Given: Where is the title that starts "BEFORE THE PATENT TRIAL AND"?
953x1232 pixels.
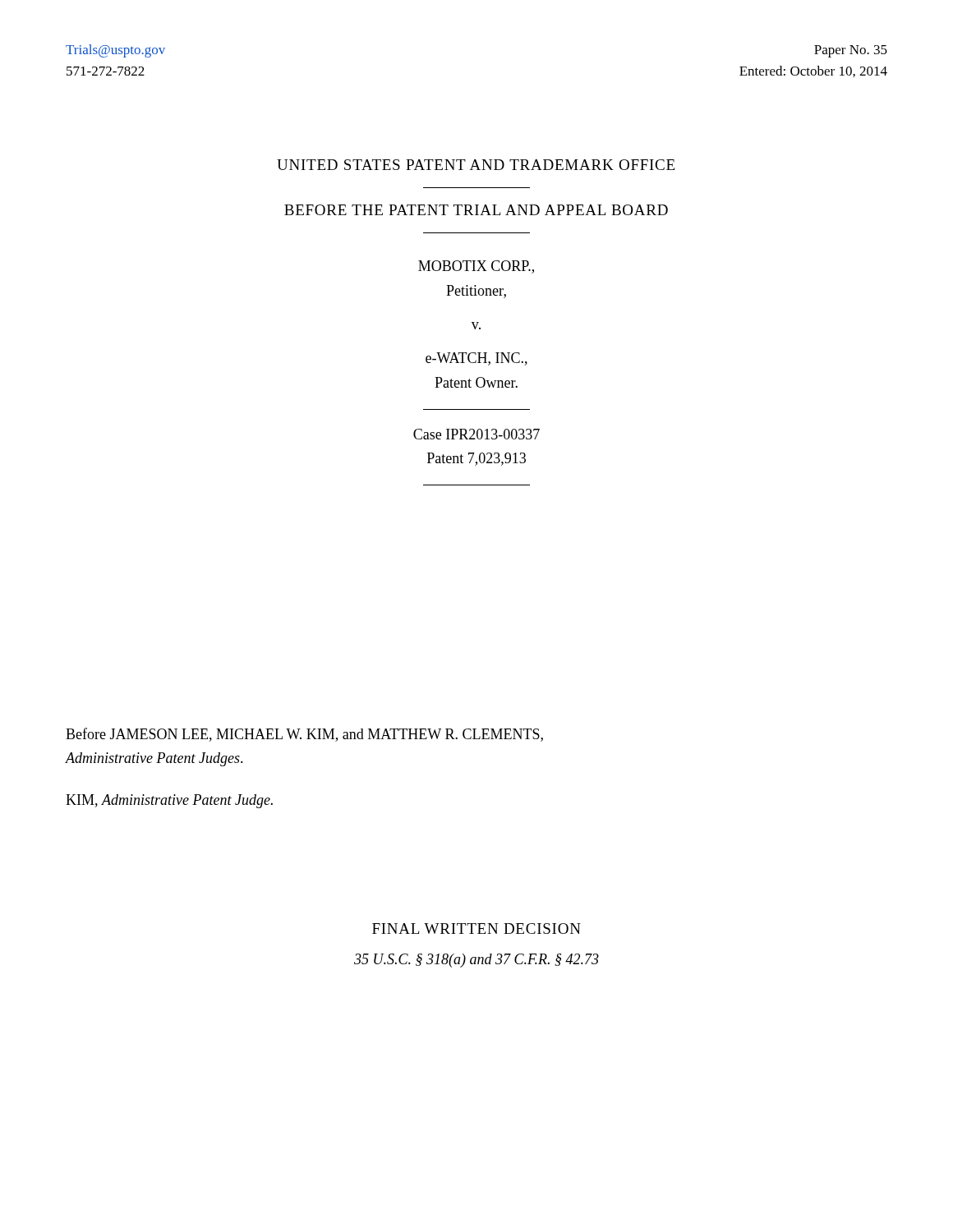Looking at the screenshot, I should tap(476, 210).
